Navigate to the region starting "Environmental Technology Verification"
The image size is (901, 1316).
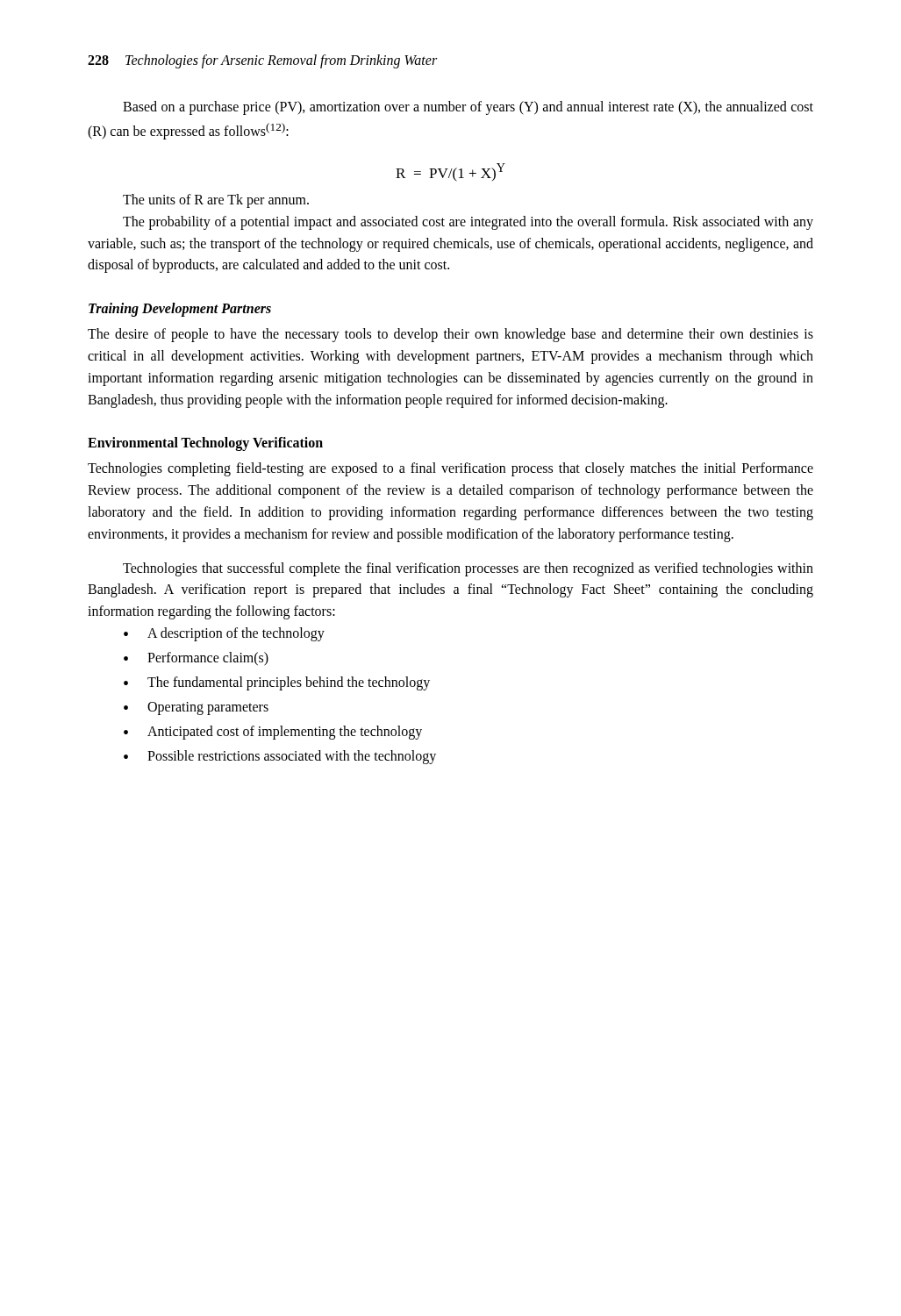205,443
